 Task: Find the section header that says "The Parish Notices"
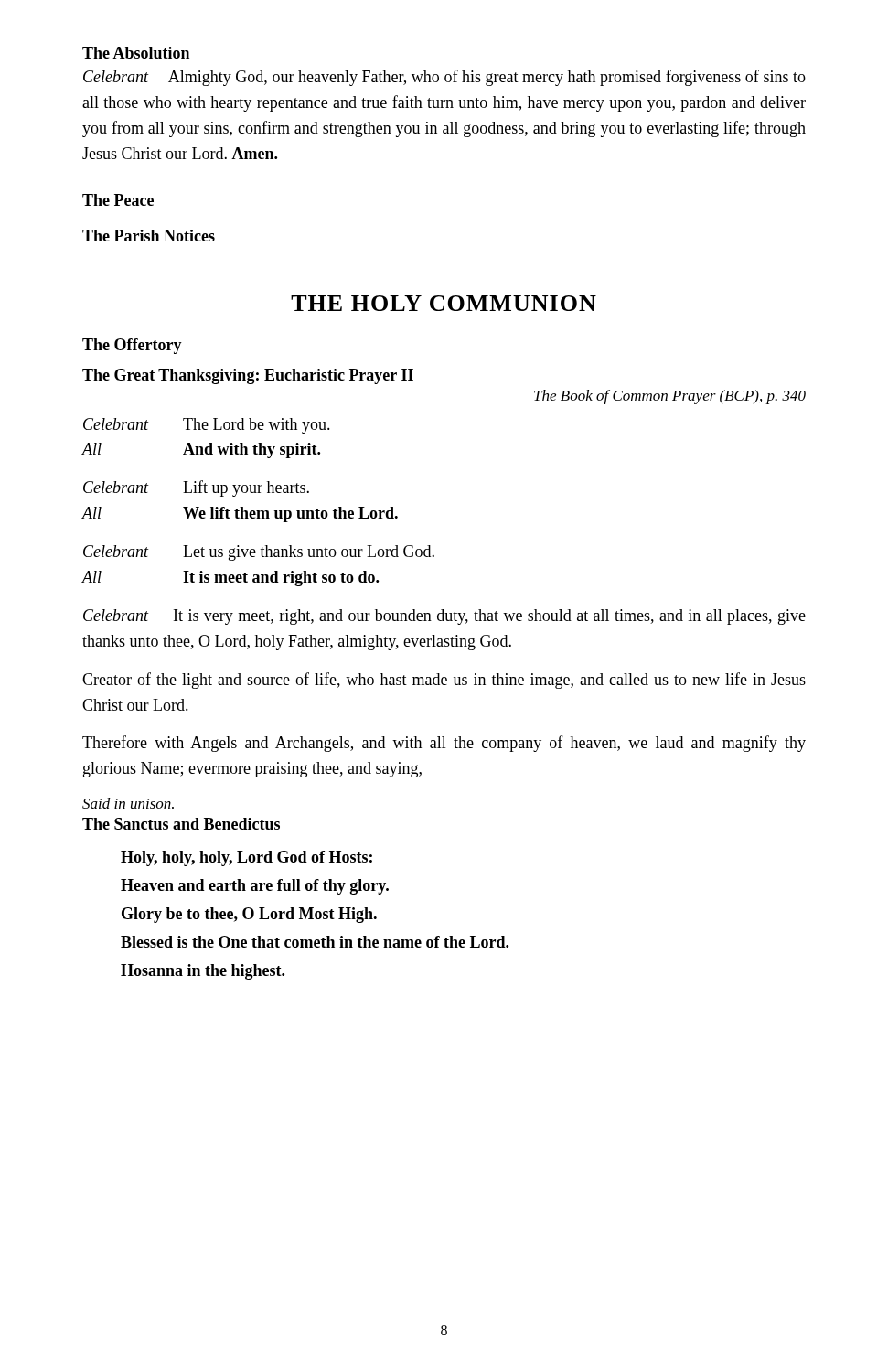pyautogui.click(x=149, y=236)
